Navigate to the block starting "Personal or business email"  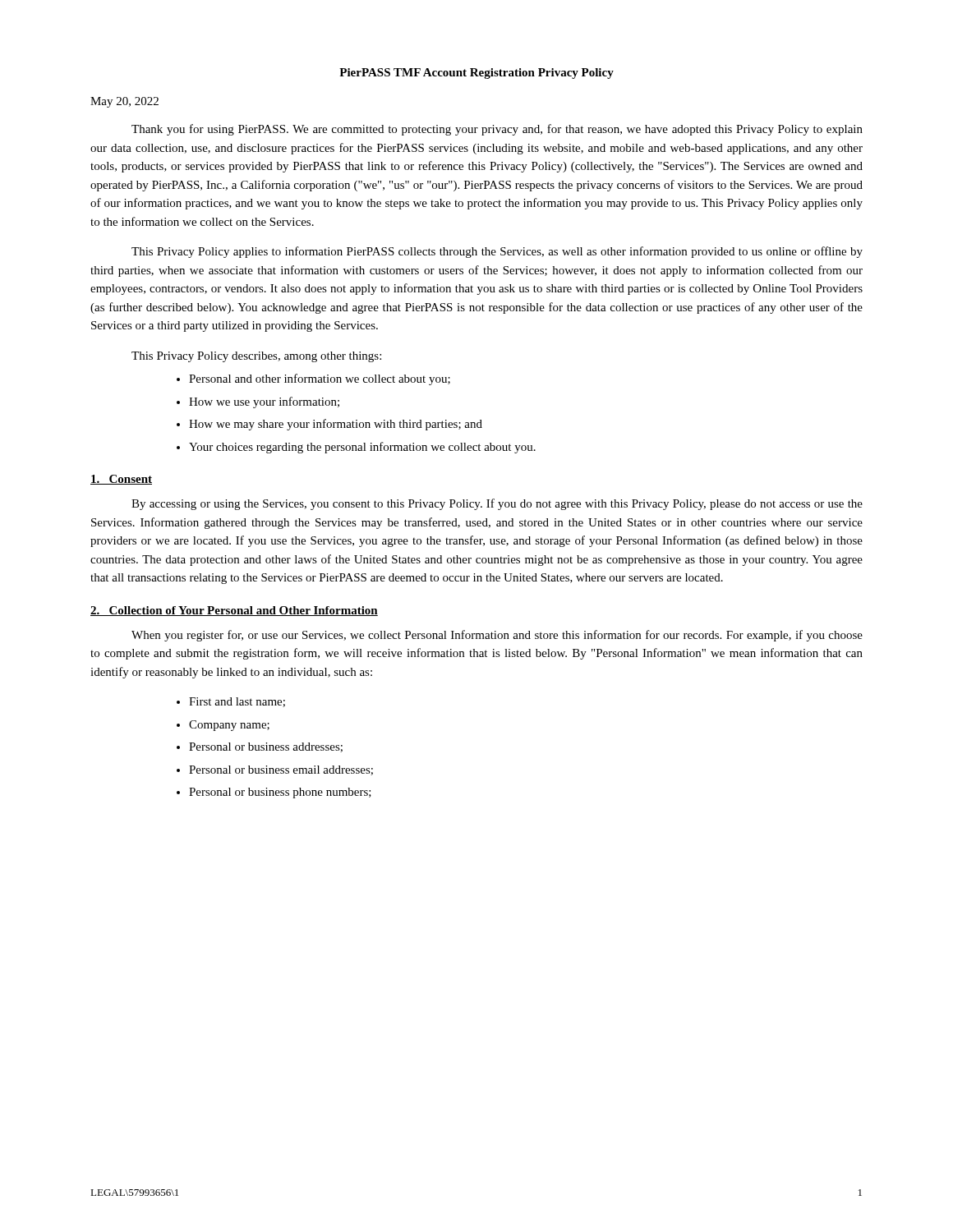(x=281, y=769)
